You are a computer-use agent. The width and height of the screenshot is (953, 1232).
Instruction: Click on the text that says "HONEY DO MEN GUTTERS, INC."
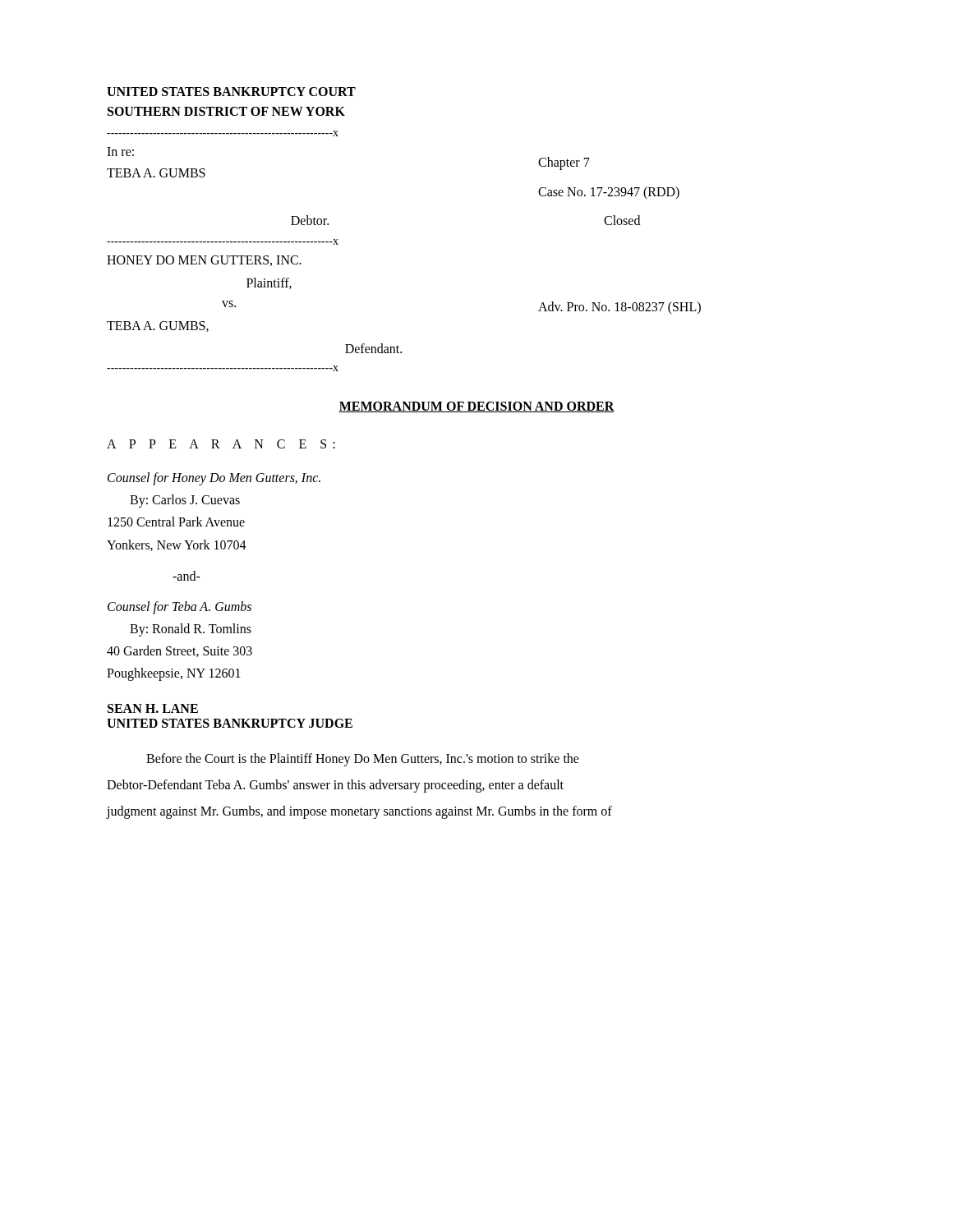[204, 260]
